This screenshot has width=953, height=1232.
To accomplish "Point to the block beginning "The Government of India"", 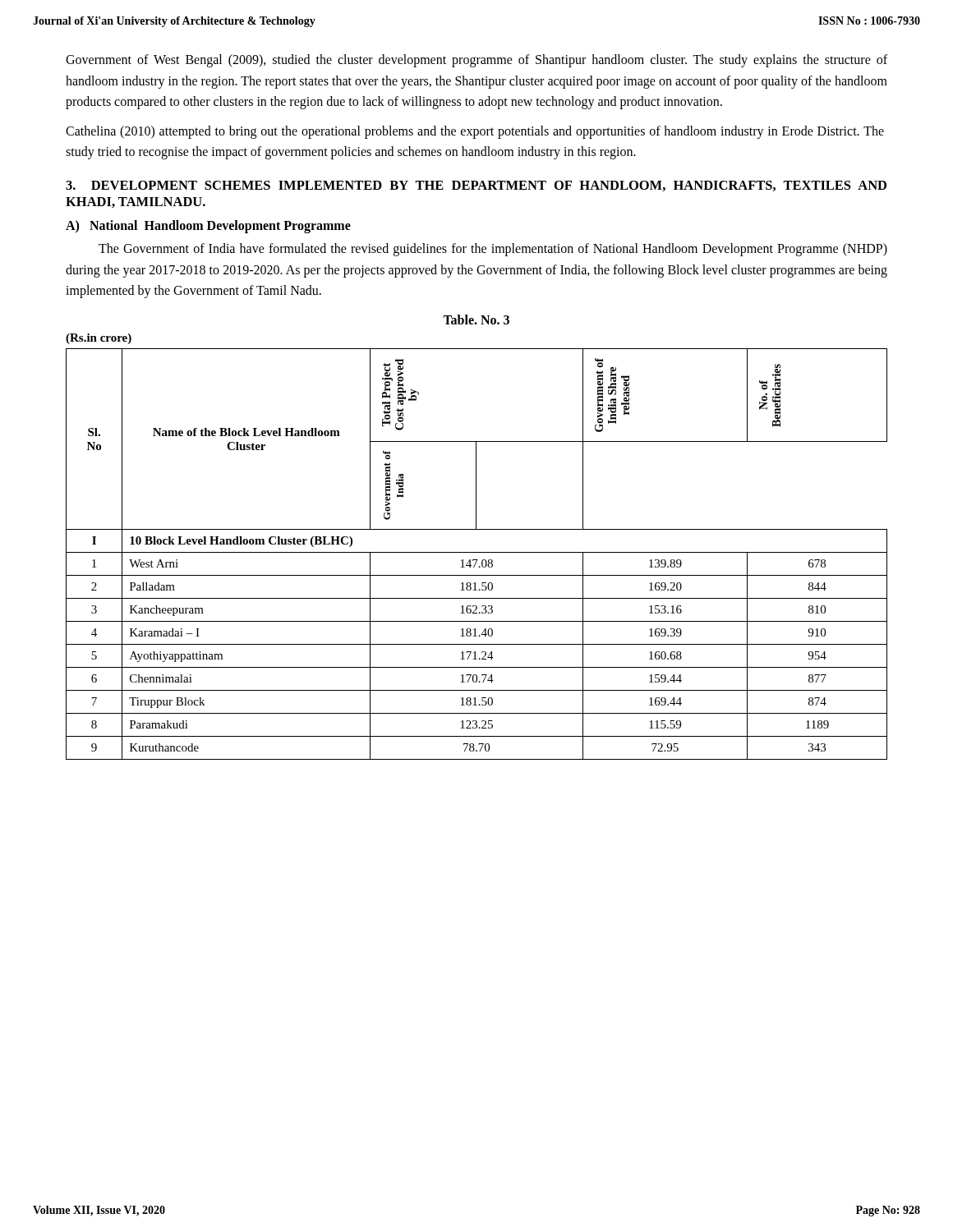I will 476,269.
